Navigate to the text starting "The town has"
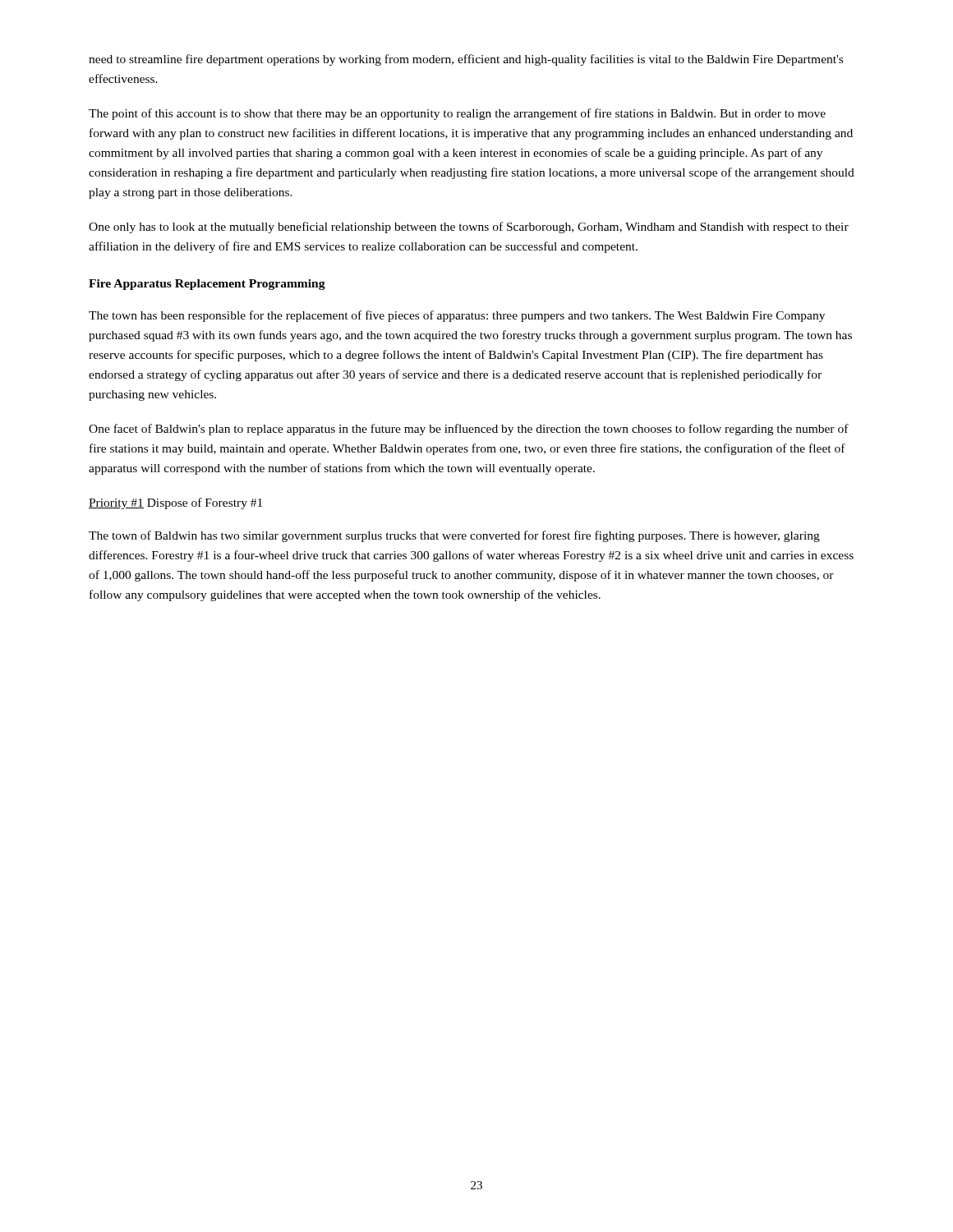The image size is (953, 1232). pos(471,354)
